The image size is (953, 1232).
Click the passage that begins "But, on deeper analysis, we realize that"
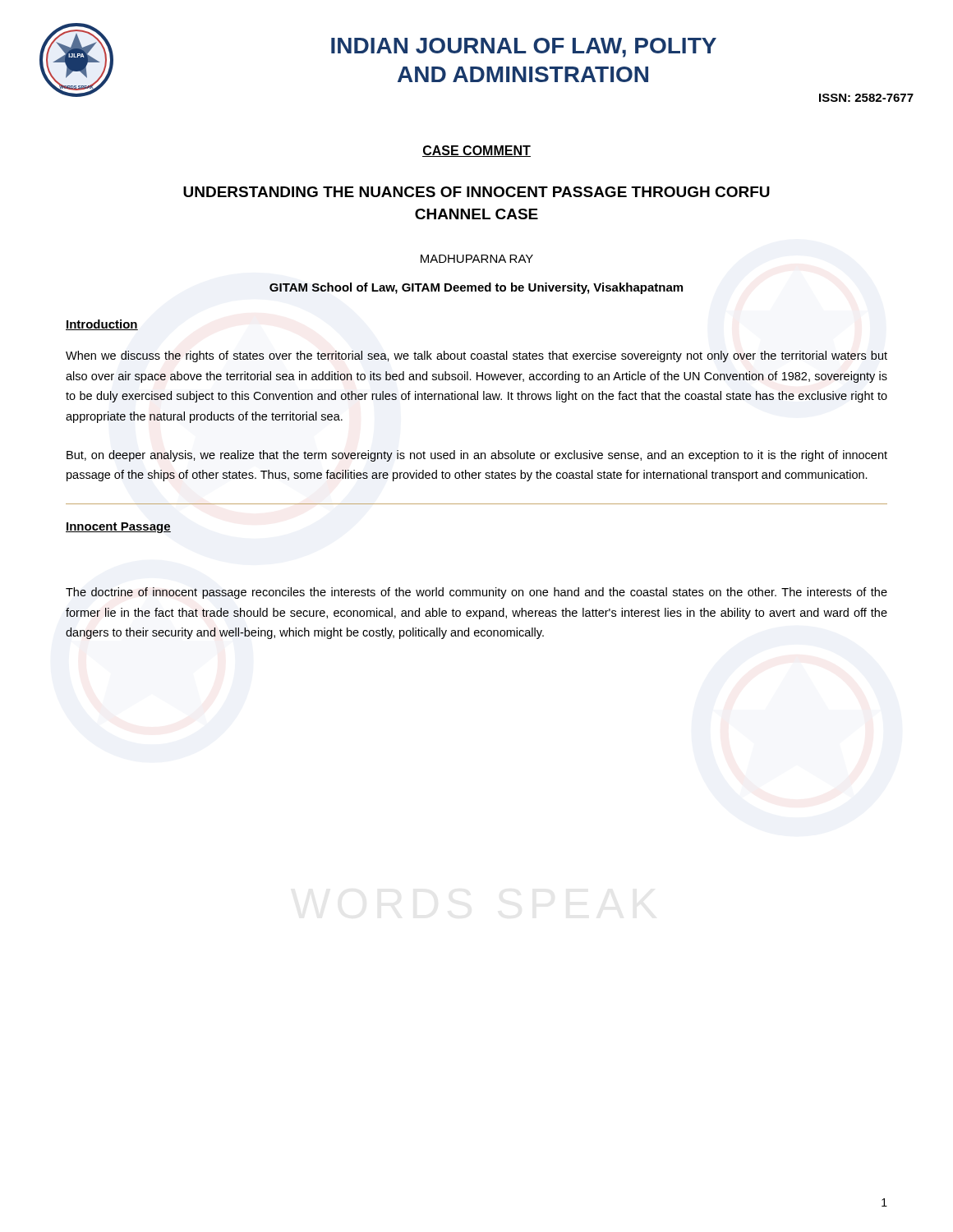[x=476, y=465]
